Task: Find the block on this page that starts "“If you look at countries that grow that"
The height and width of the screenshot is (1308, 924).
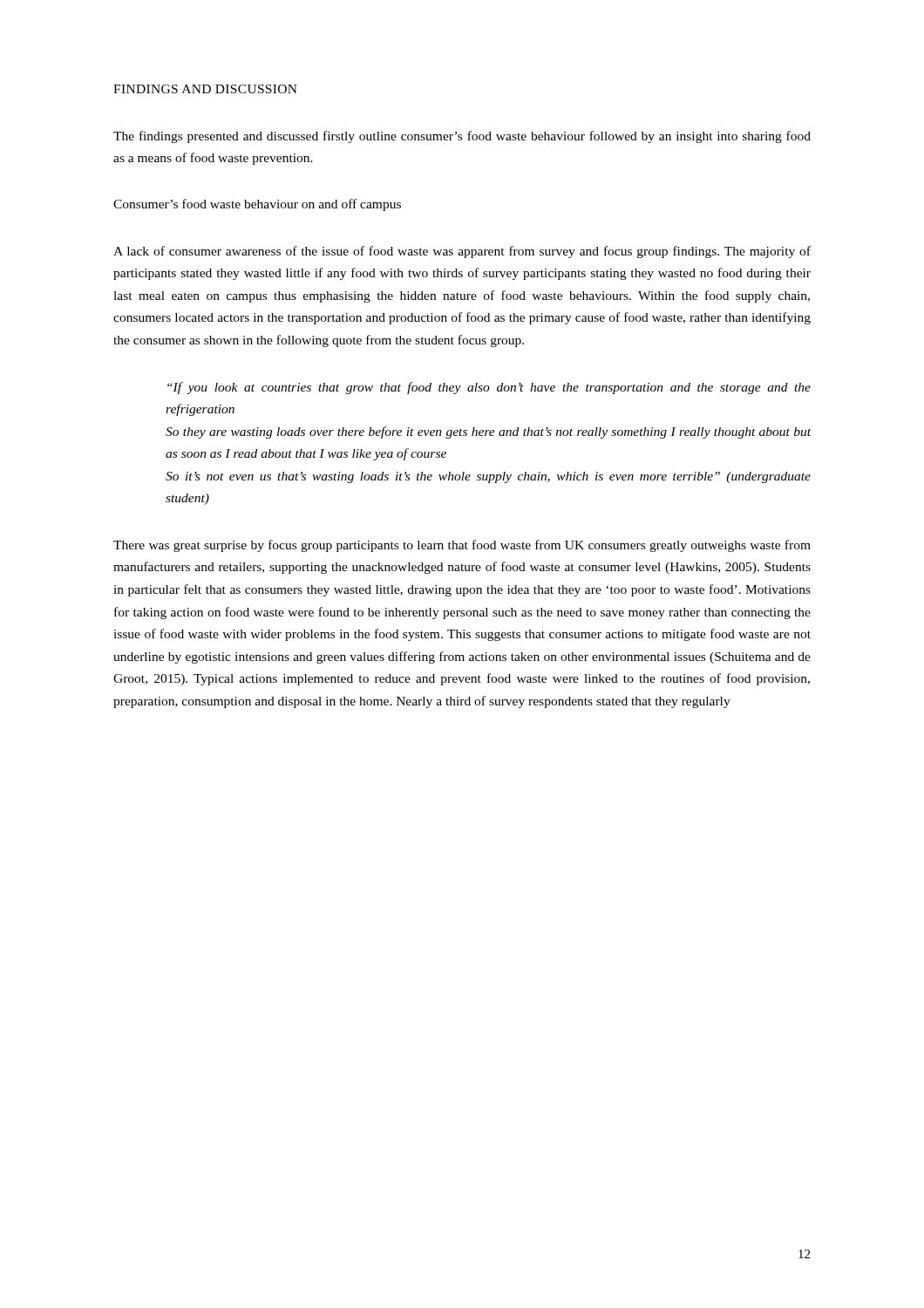Action: click(488, 442)
